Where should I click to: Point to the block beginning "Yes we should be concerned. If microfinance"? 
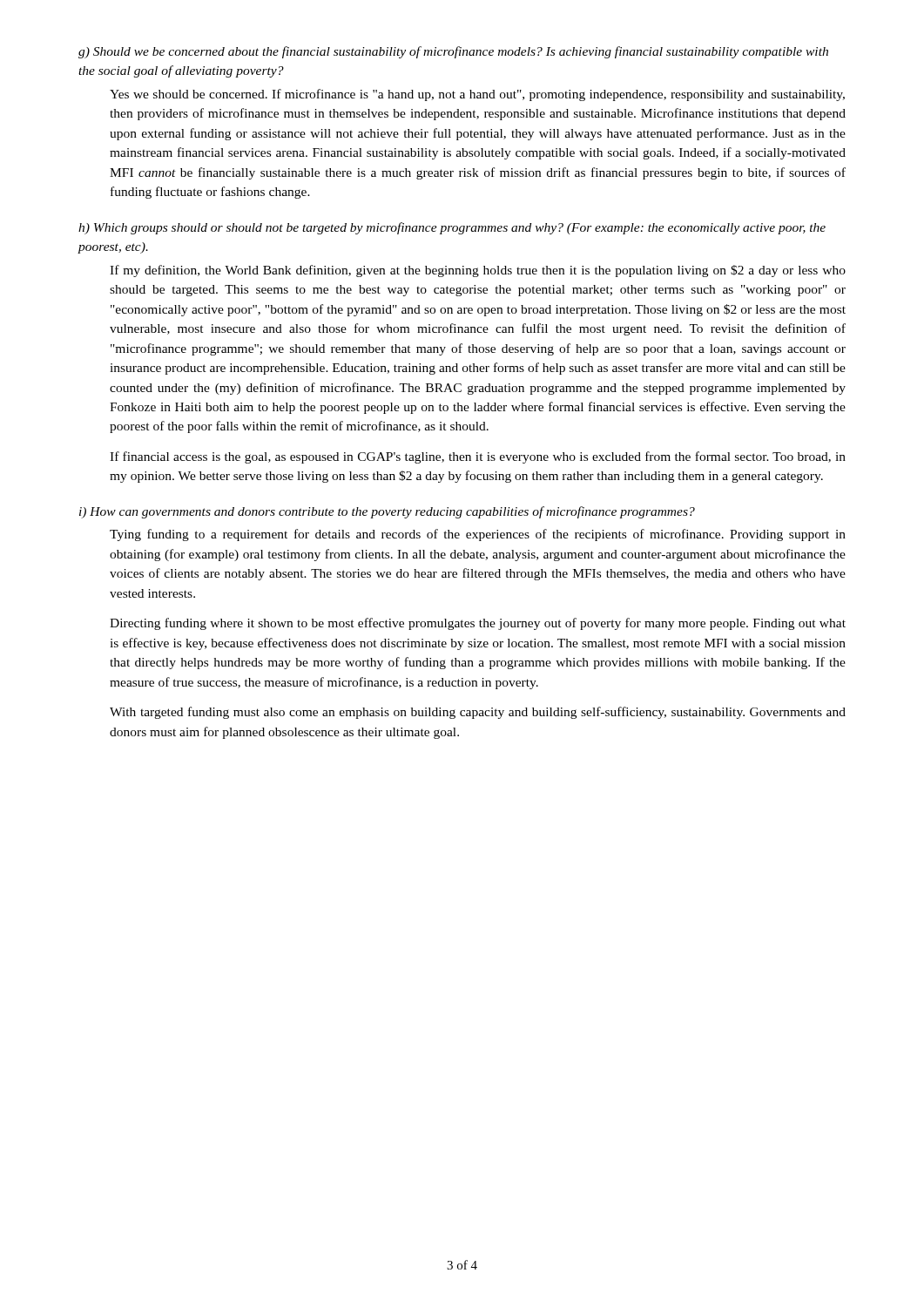(x=478, y=143)
